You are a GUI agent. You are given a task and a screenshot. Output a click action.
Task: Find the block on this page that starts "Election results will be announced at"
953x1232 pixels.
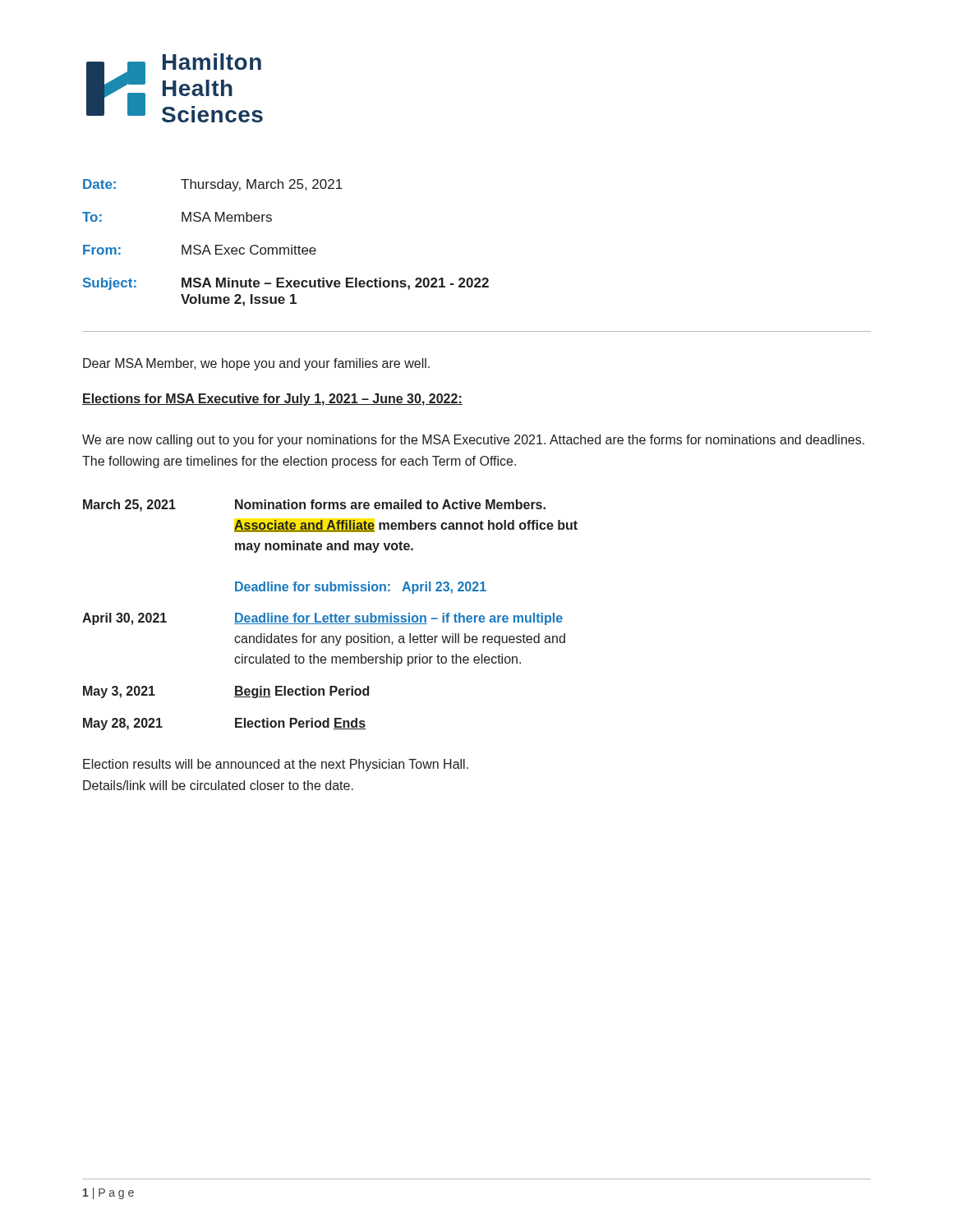276,775
